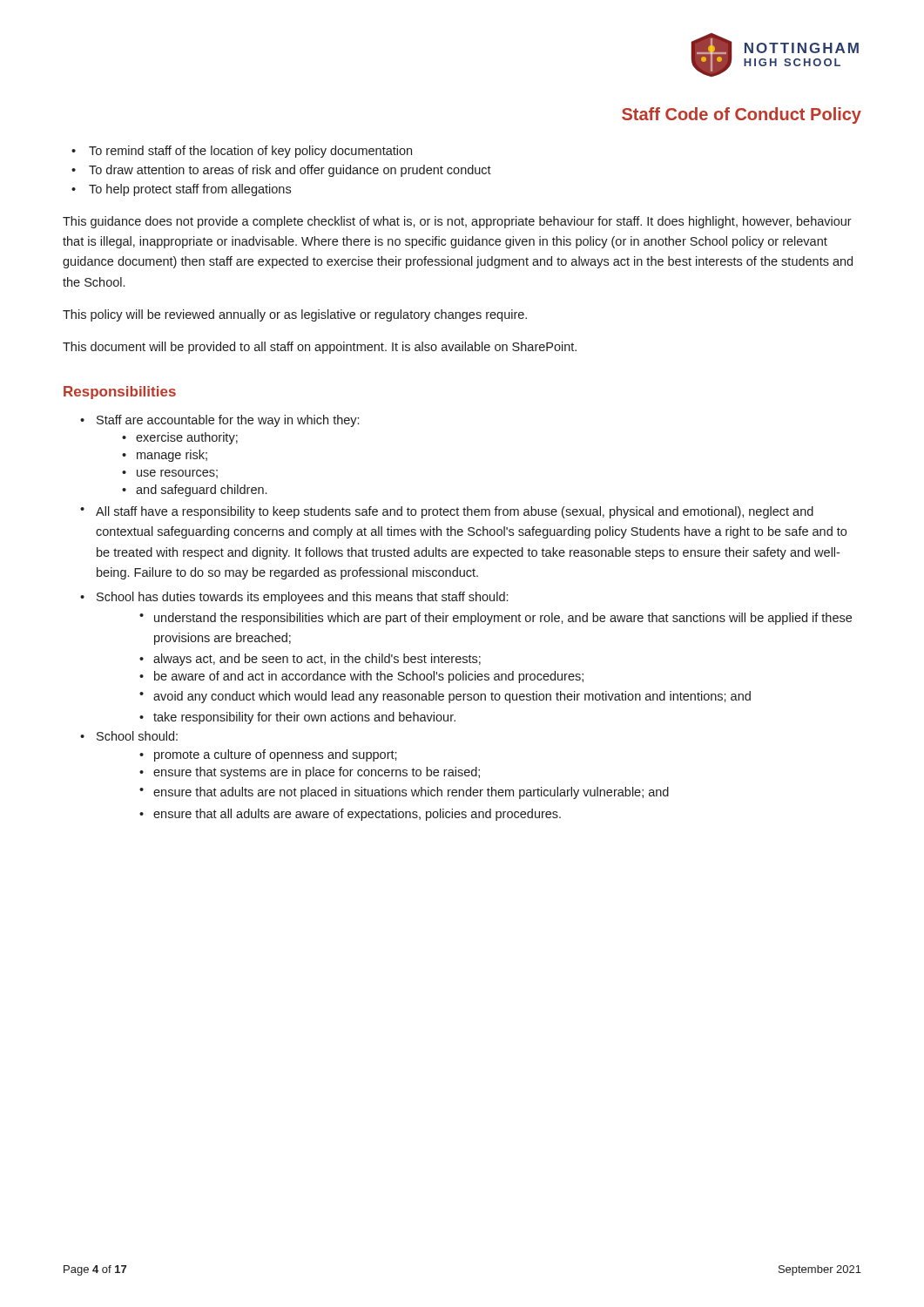The width and height of the screenshot is (924, 1307).
Task: Locate the list item that reads "• School should: • promote a culture"
Action: point(375,775)
